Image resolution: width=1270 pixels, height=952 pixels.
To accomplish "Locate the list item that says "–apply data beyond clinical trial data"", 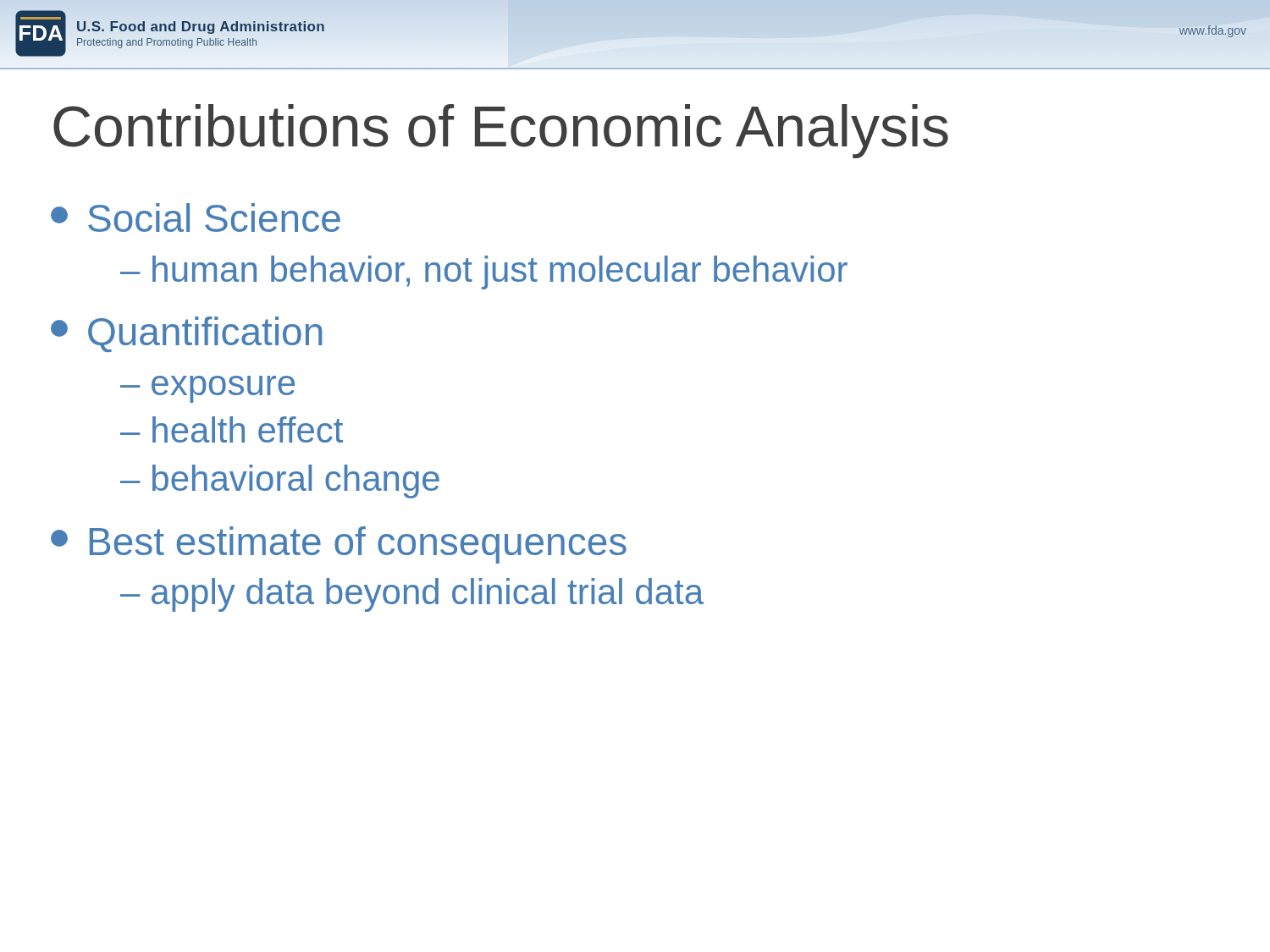I will point(412,592).
